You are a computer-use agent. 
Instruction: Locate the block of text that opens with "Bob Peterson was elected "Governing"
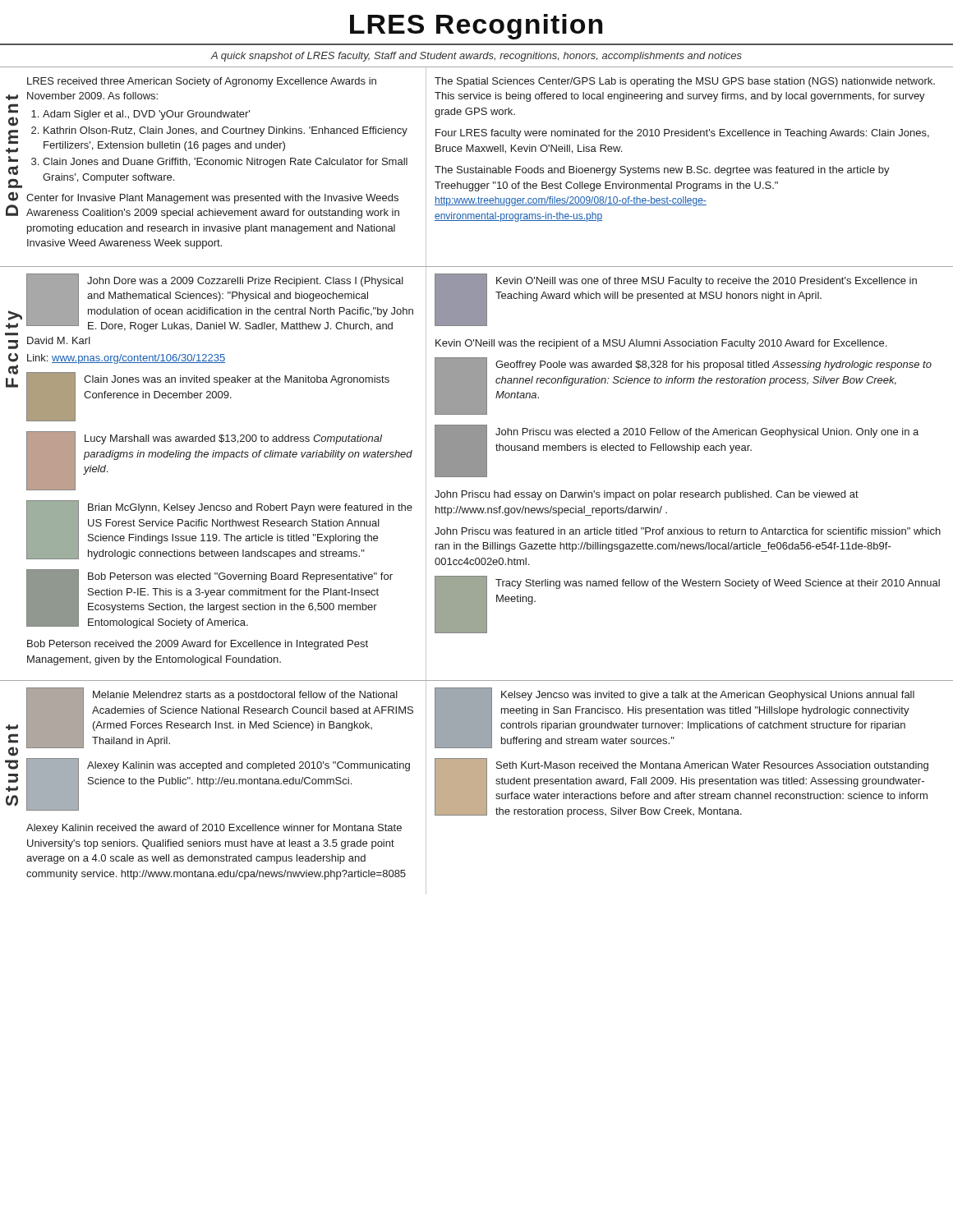pyautogui.click(x=220, y=600)
